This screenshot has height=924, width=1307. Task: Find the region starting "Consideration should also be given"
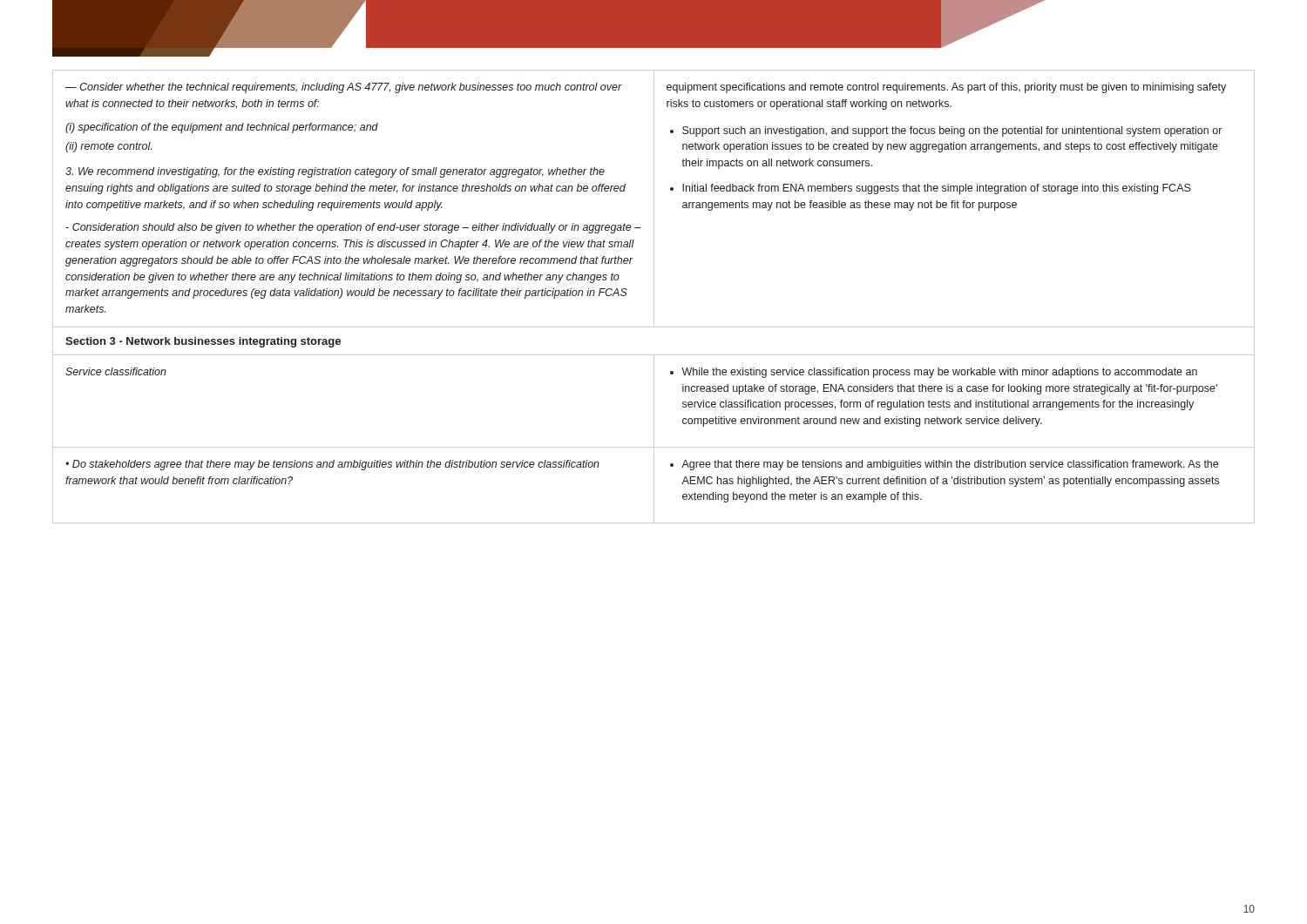click(353, 268)
